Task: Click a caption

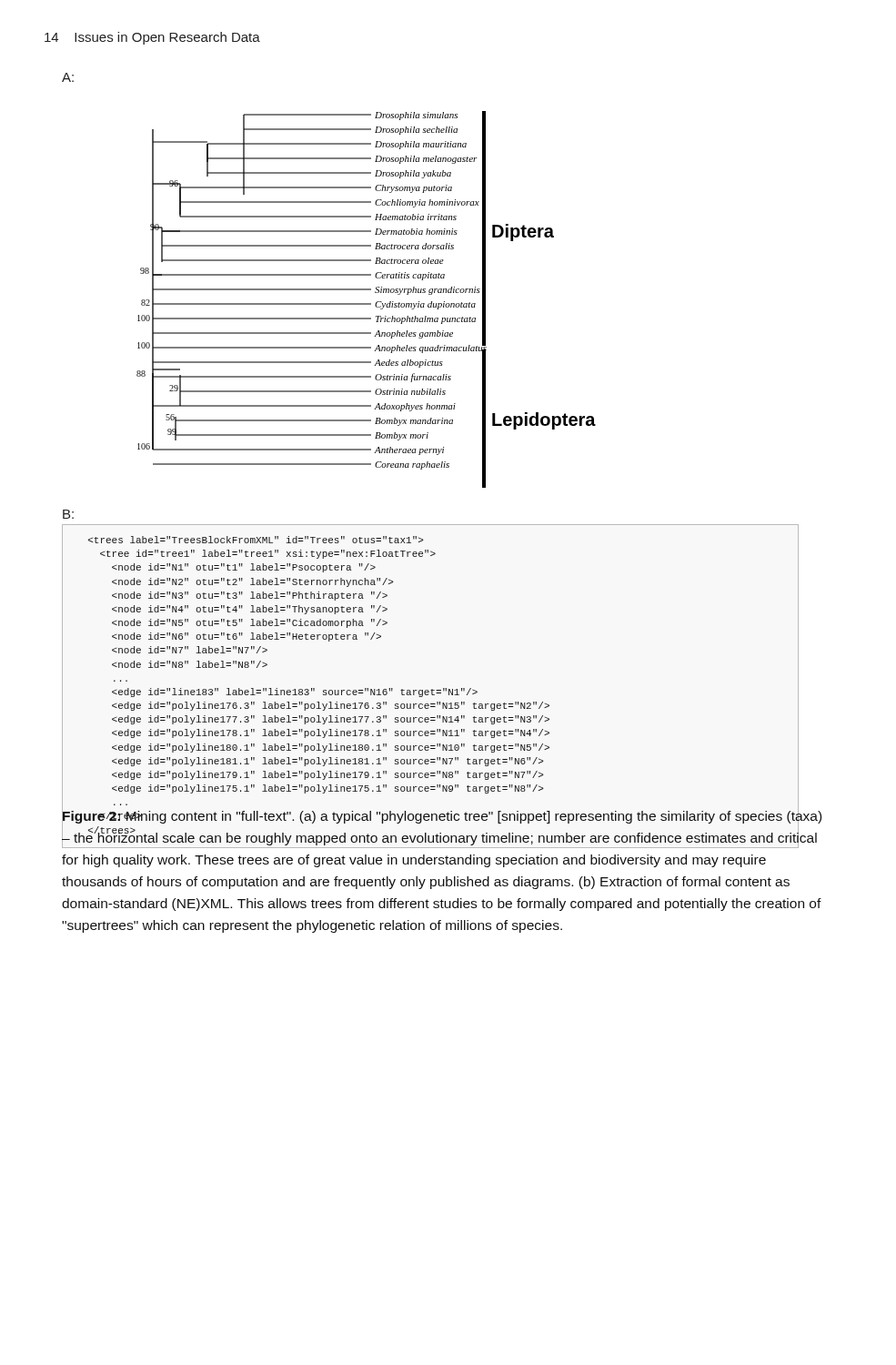Action: [442, 870]
